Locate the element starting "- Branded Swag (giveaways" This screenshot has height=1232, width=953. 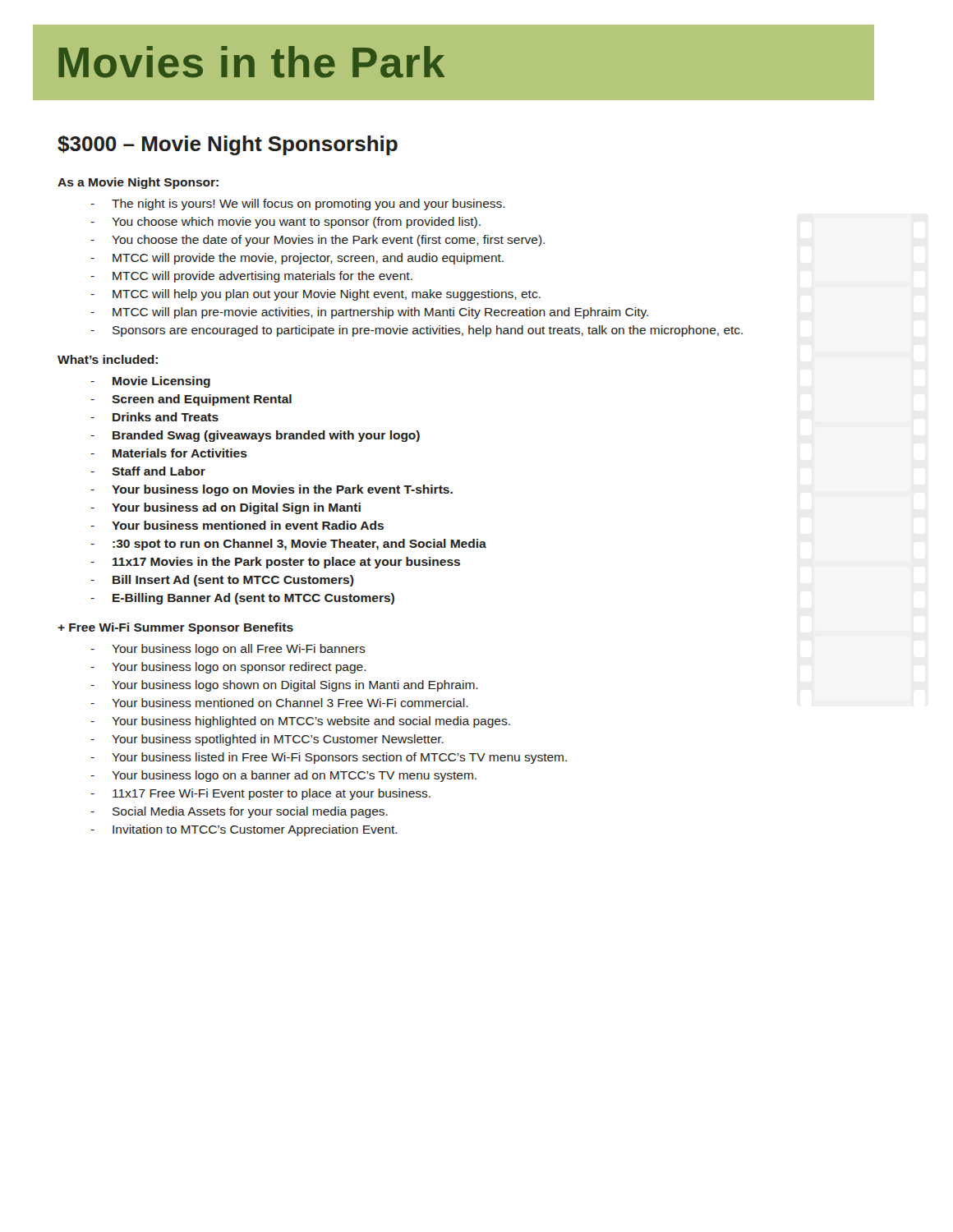point(255,436)
